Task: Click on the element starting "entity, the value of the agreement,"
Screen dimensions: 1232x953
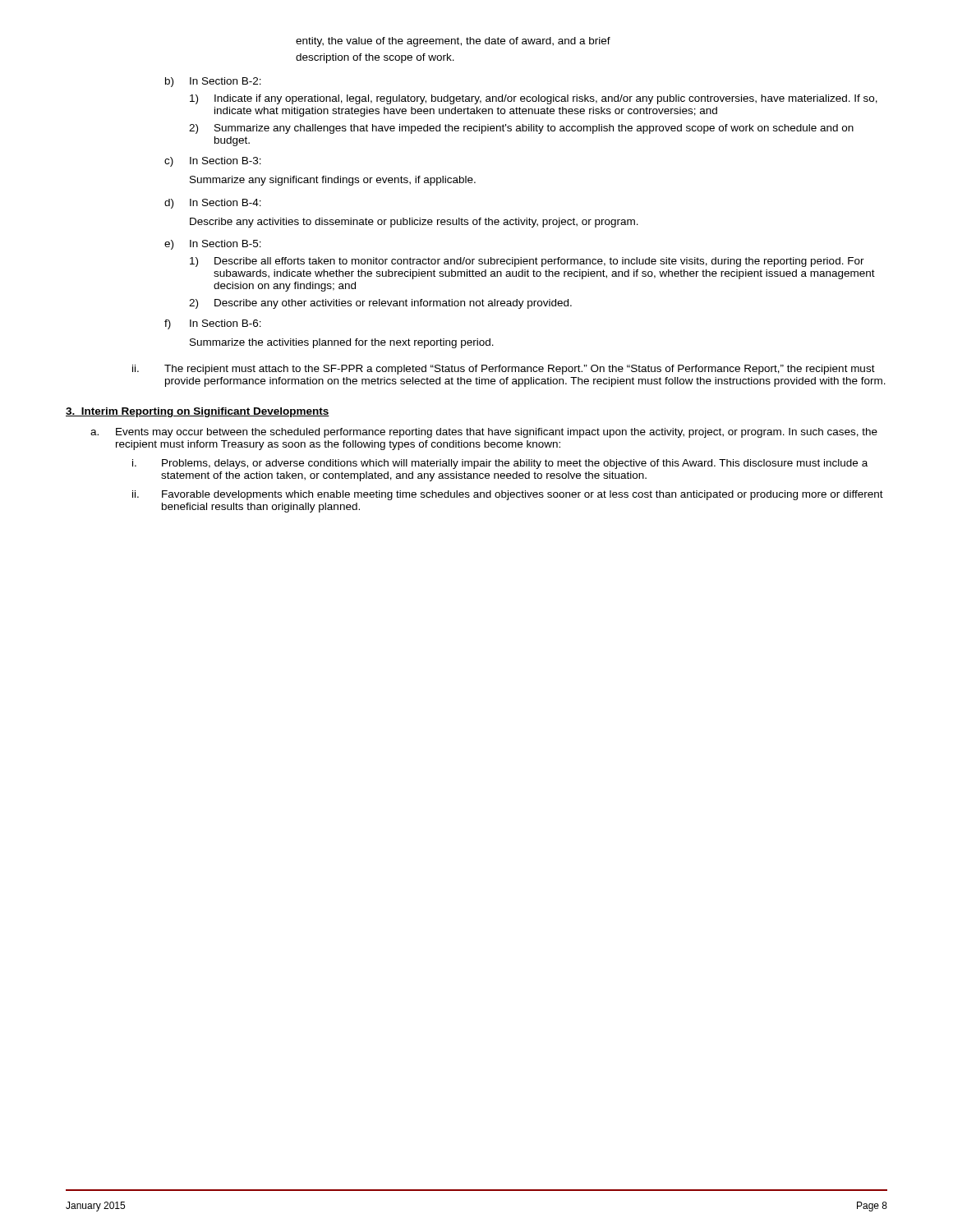Action: point(591,49)
